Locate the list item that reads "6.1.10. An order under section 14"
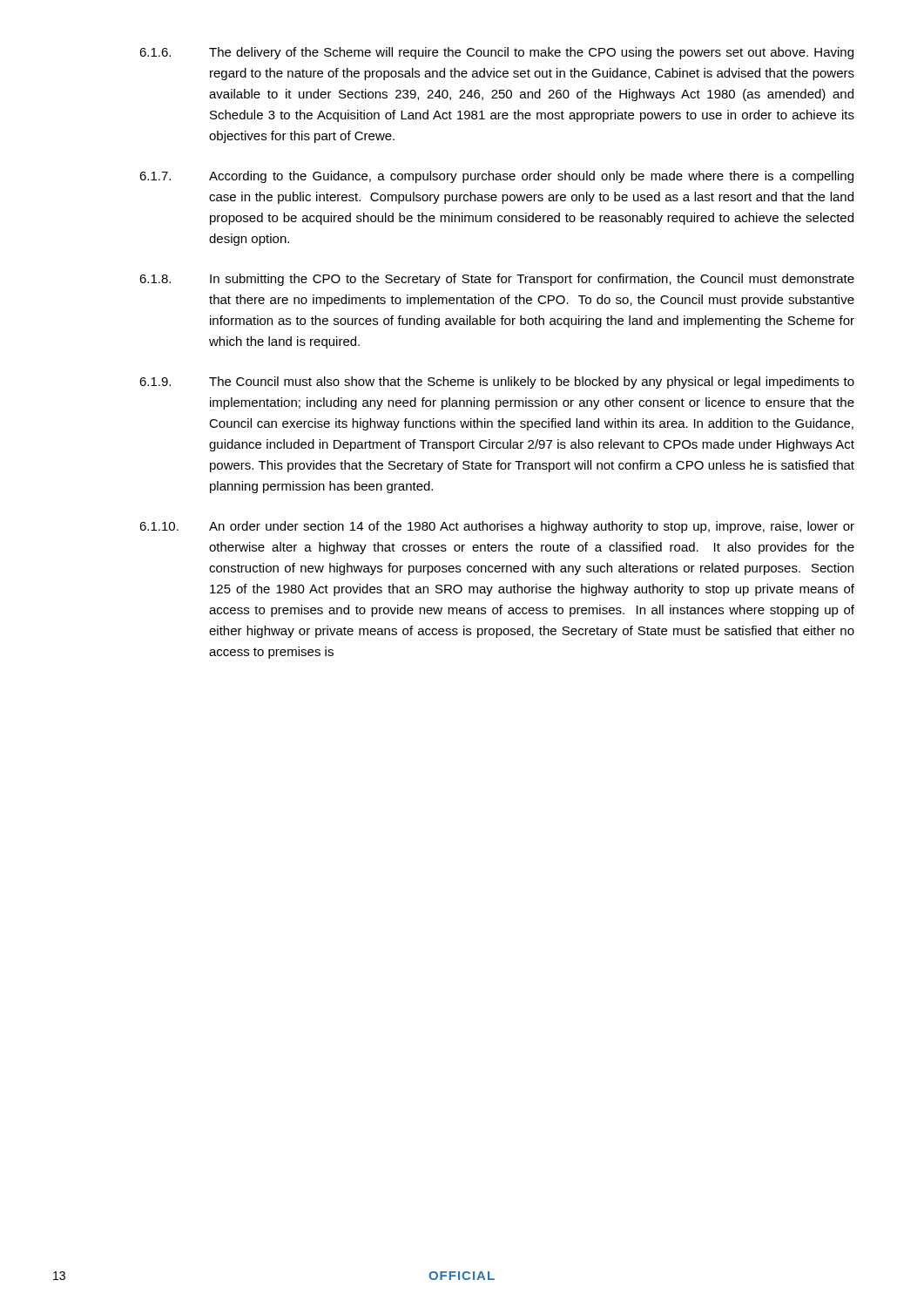This screenshot has height=1307, width=924. 497,589
